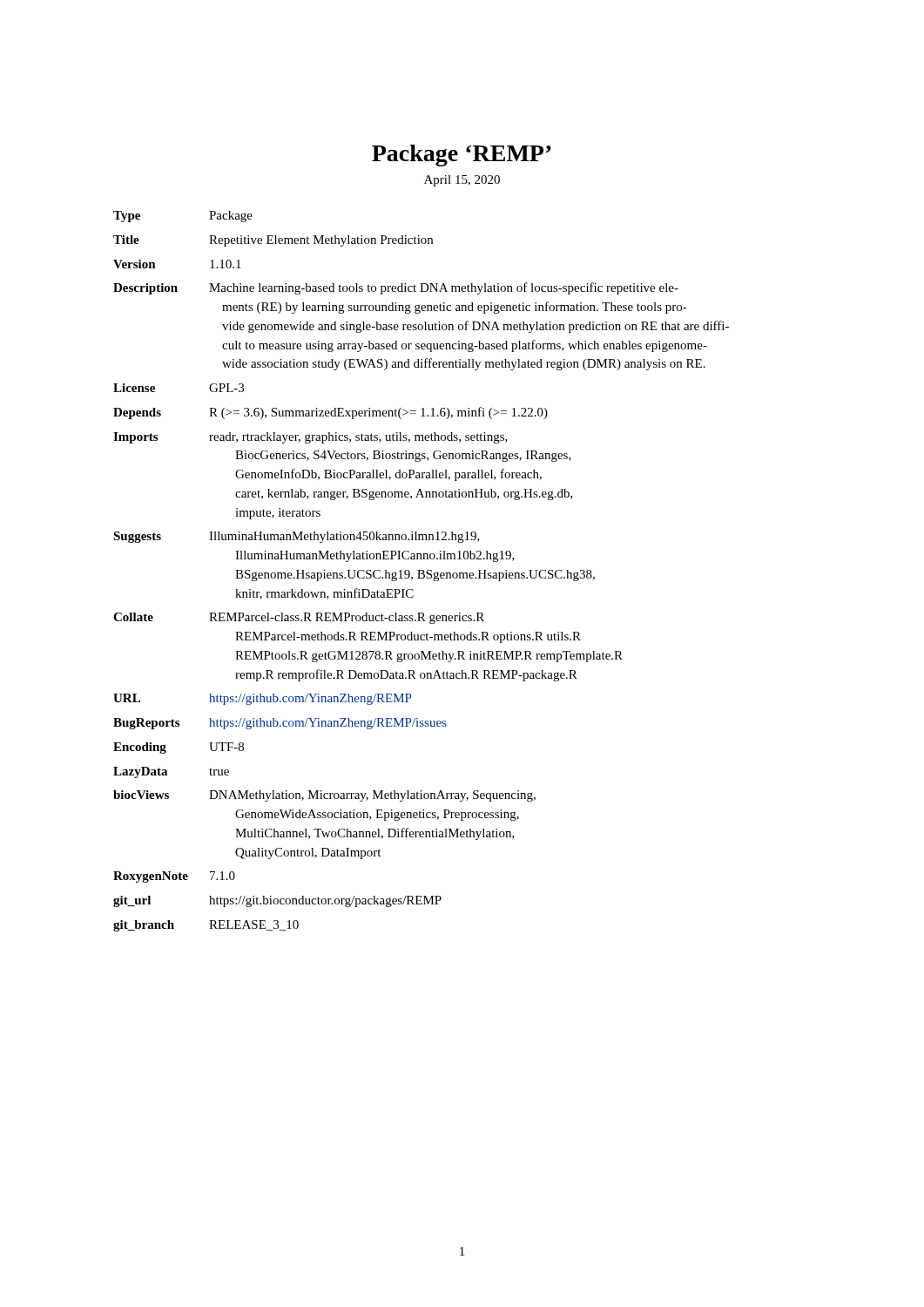Point to the element starting "URL https://github.com/YinanZheng/REMP"
924x1307 pixels.
tap(262, 699)
